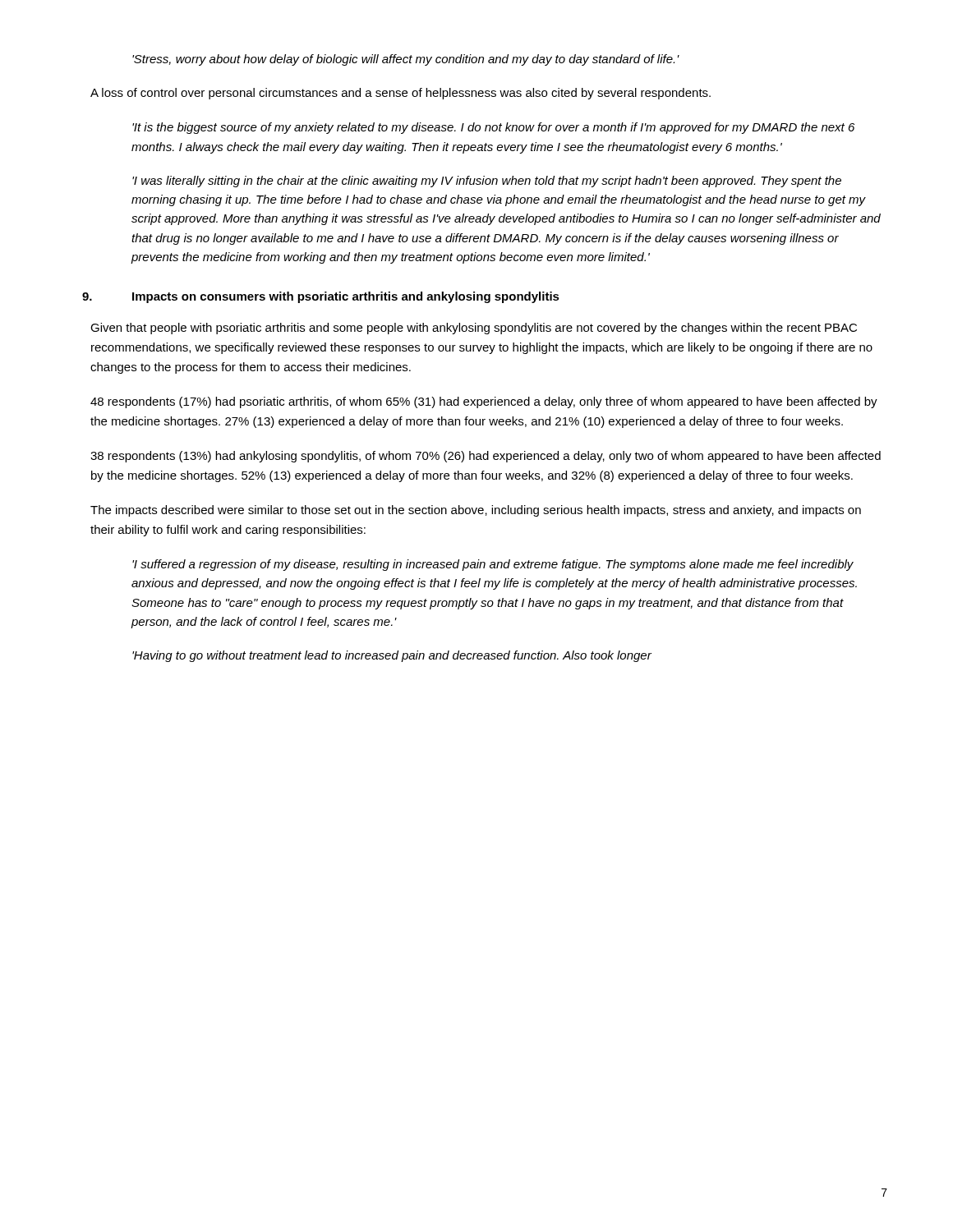Image resolution: width=953 pixels, height=1232 pixels.
Task: Find the region starting "38 respondents (13%) had ankylosing spondylitis, of"
Action: click(486, 465)
